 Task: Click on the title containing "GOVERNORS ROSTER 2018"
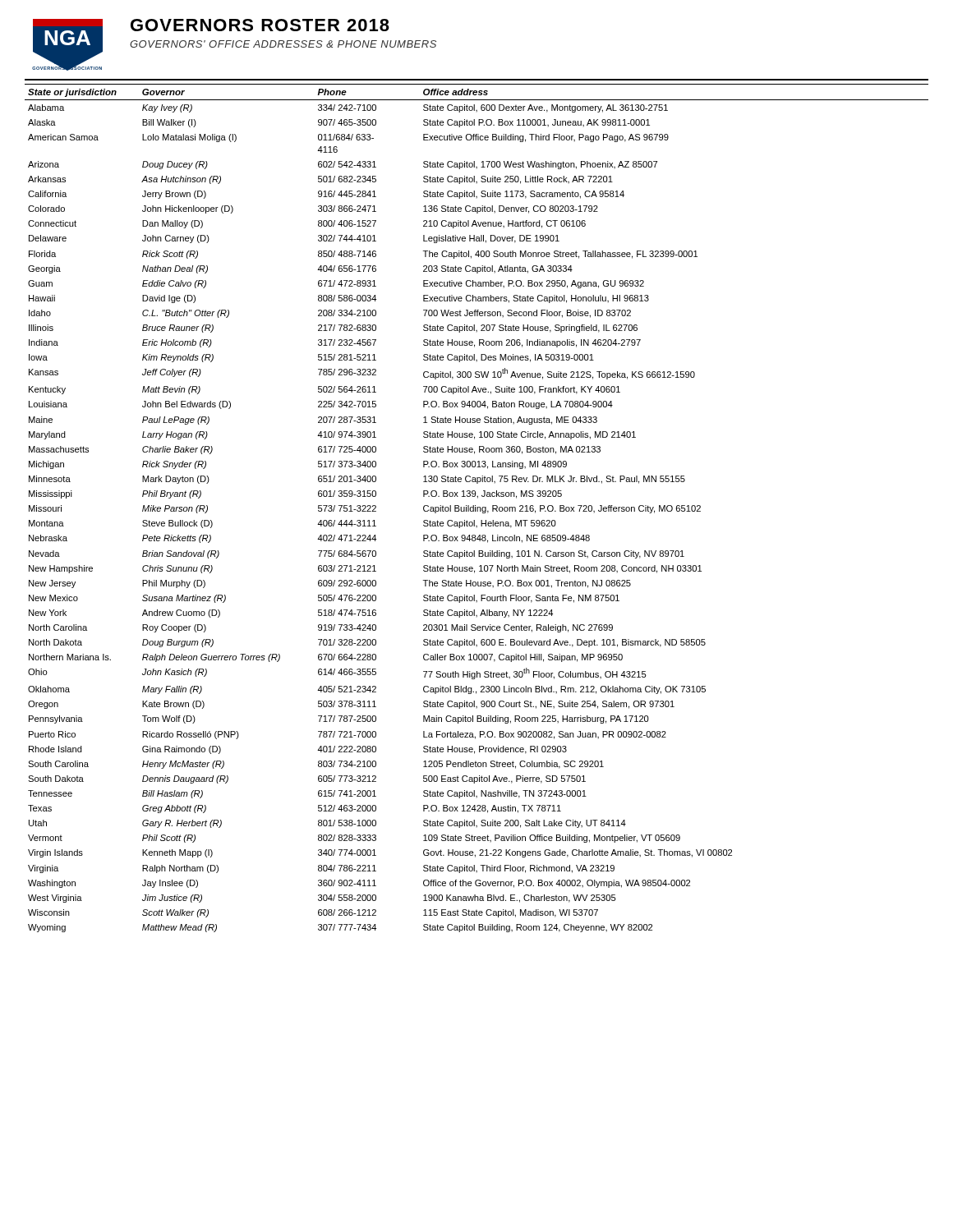[260, 25]
